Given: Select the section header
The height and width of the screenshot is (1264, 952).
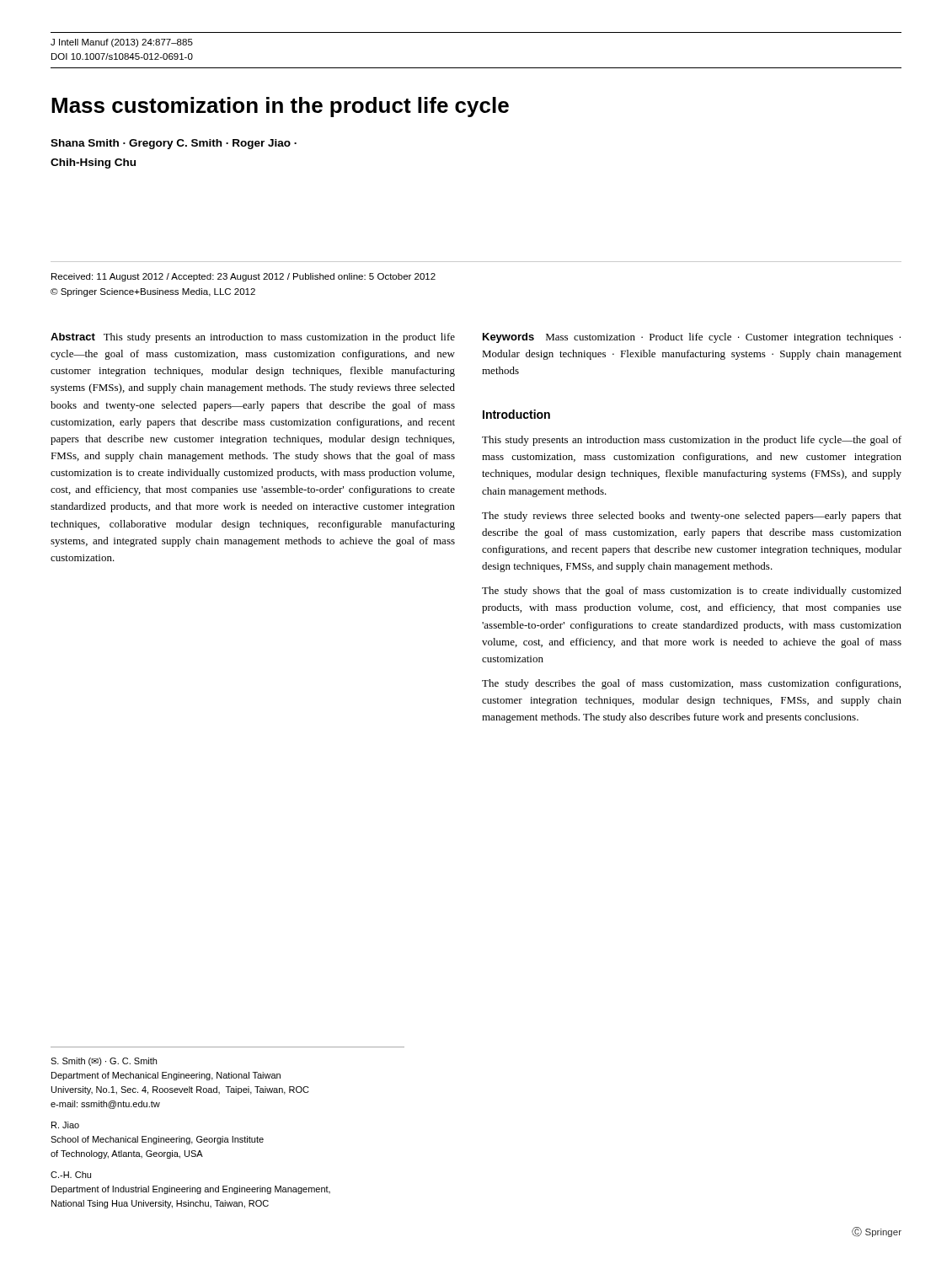Looking at the screenshot, I should [516, 415].
